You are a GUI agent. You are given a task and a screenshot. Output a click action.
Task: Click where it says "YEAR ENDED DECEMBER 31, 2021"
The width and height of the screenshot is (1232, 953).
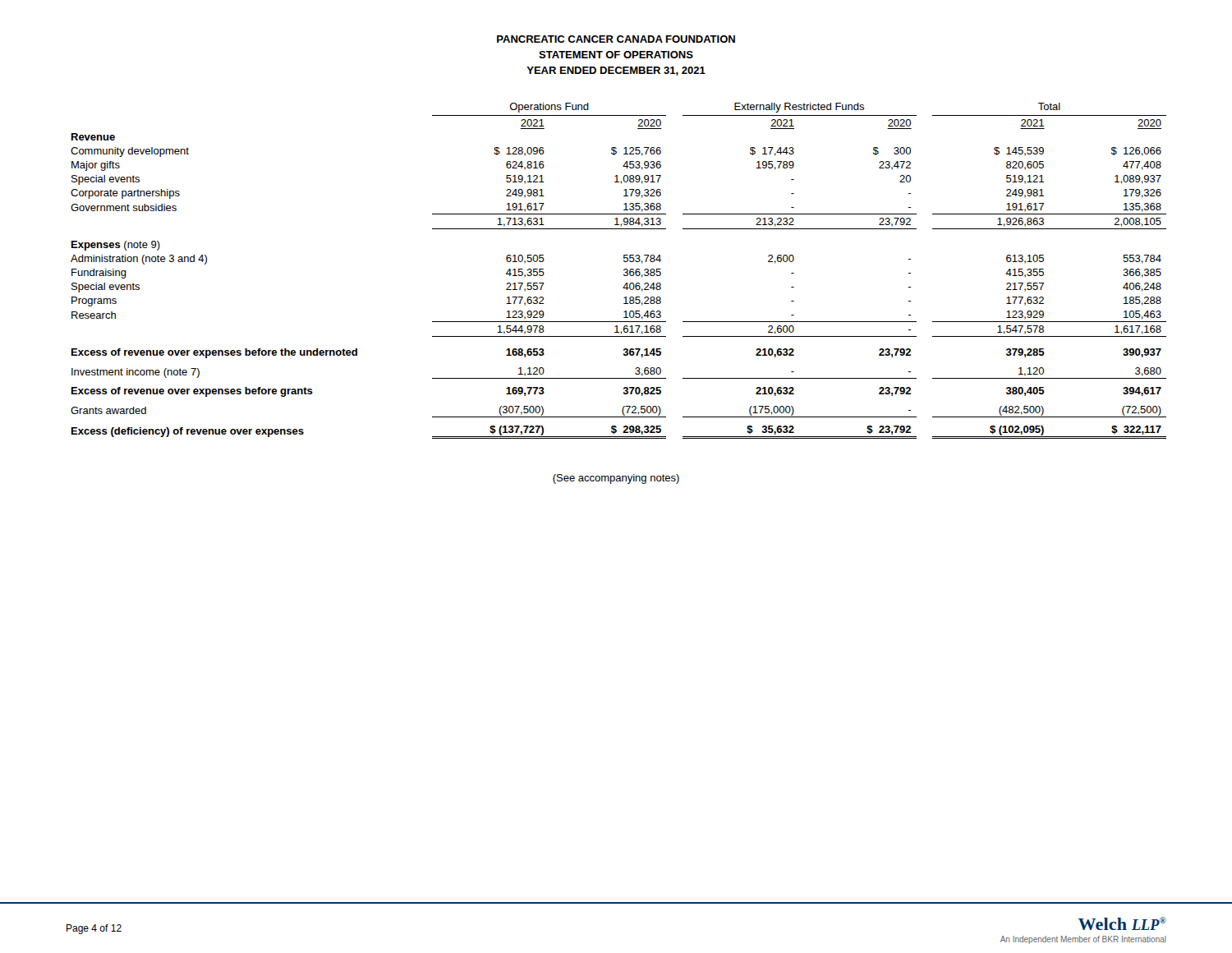click(616, 70)
